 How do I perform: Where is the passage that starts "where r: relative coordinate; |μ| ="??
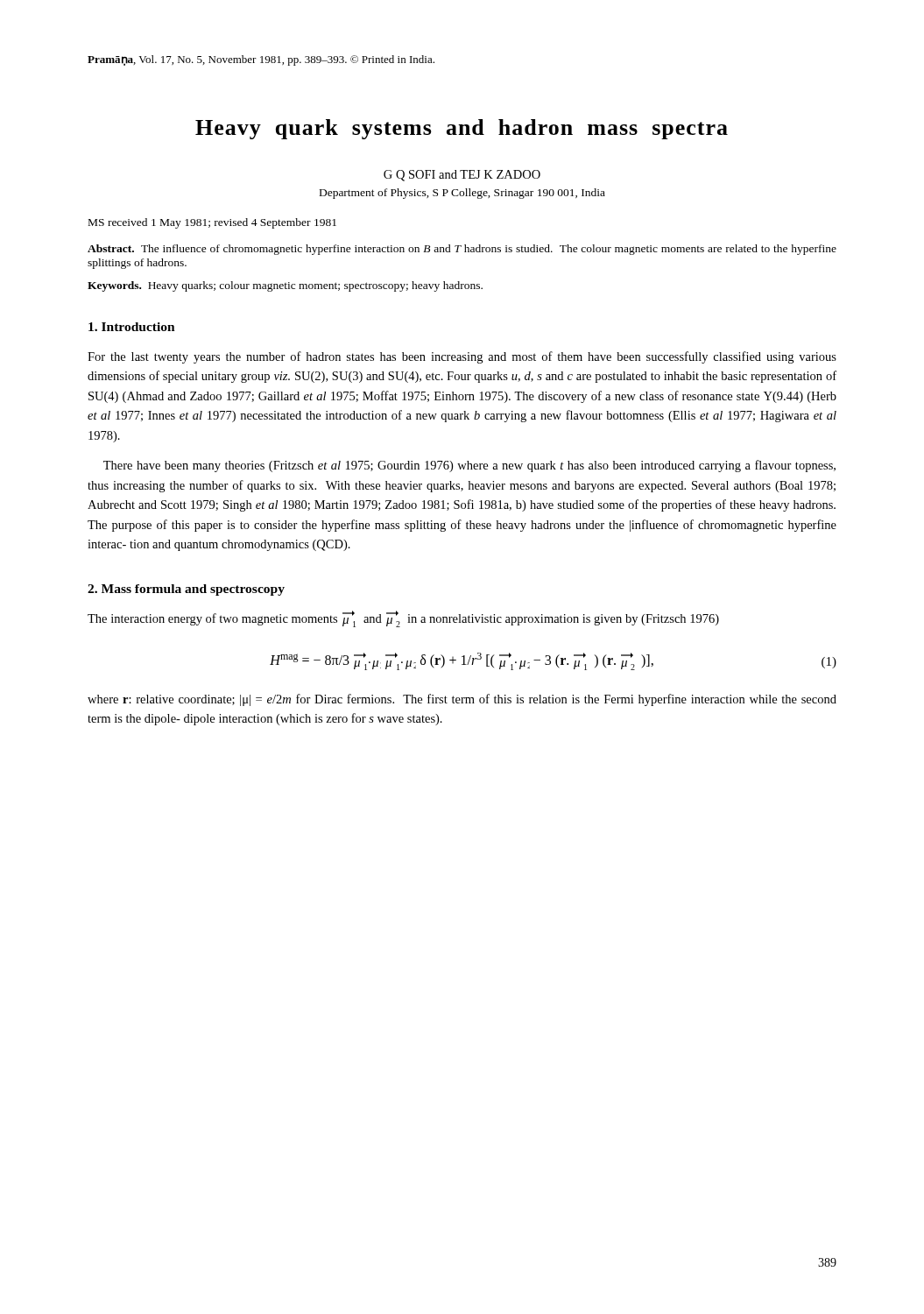click(x=462, y=709)
